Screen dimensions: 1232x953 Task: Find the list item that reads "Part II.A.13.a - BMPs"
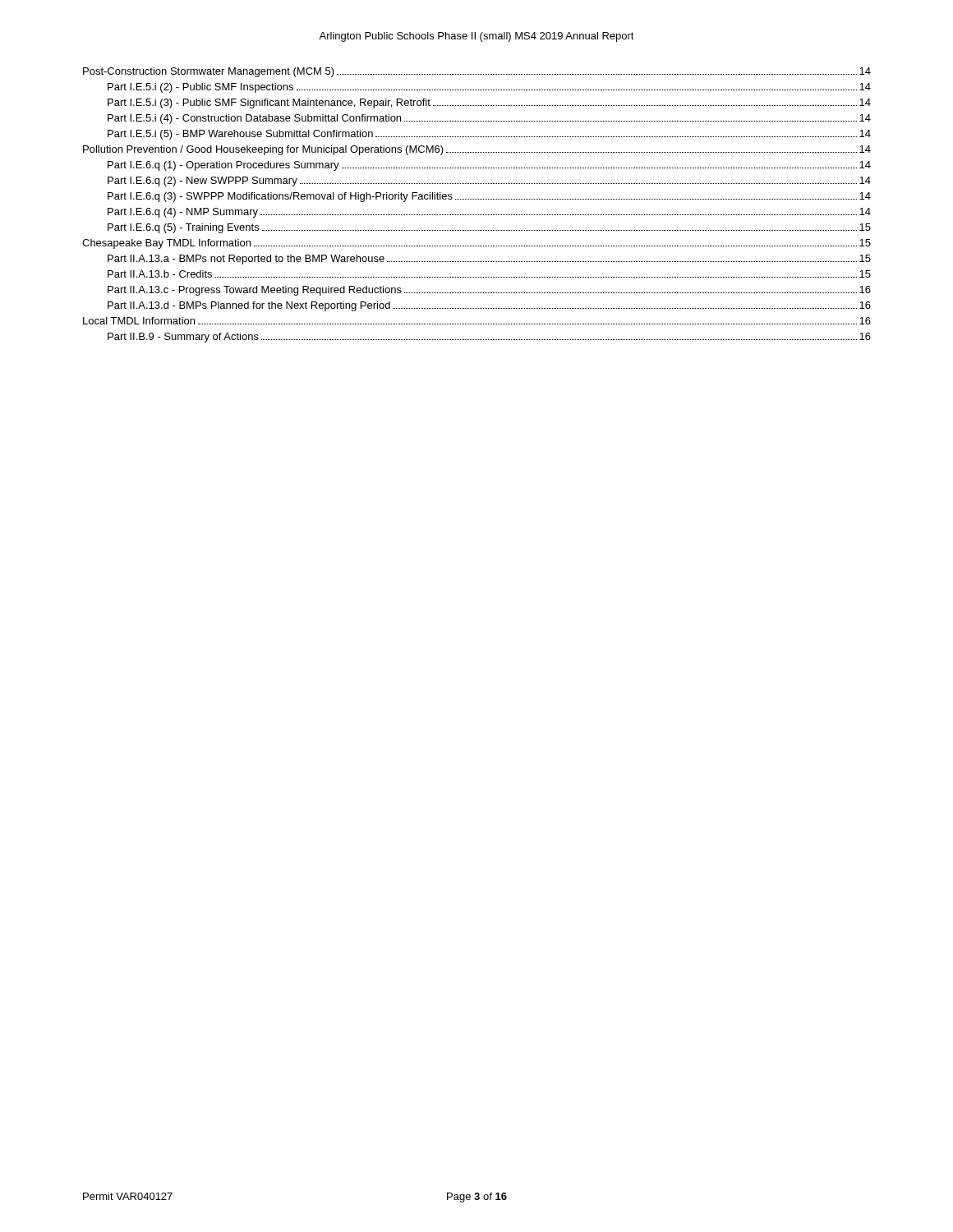click(489, 258)
